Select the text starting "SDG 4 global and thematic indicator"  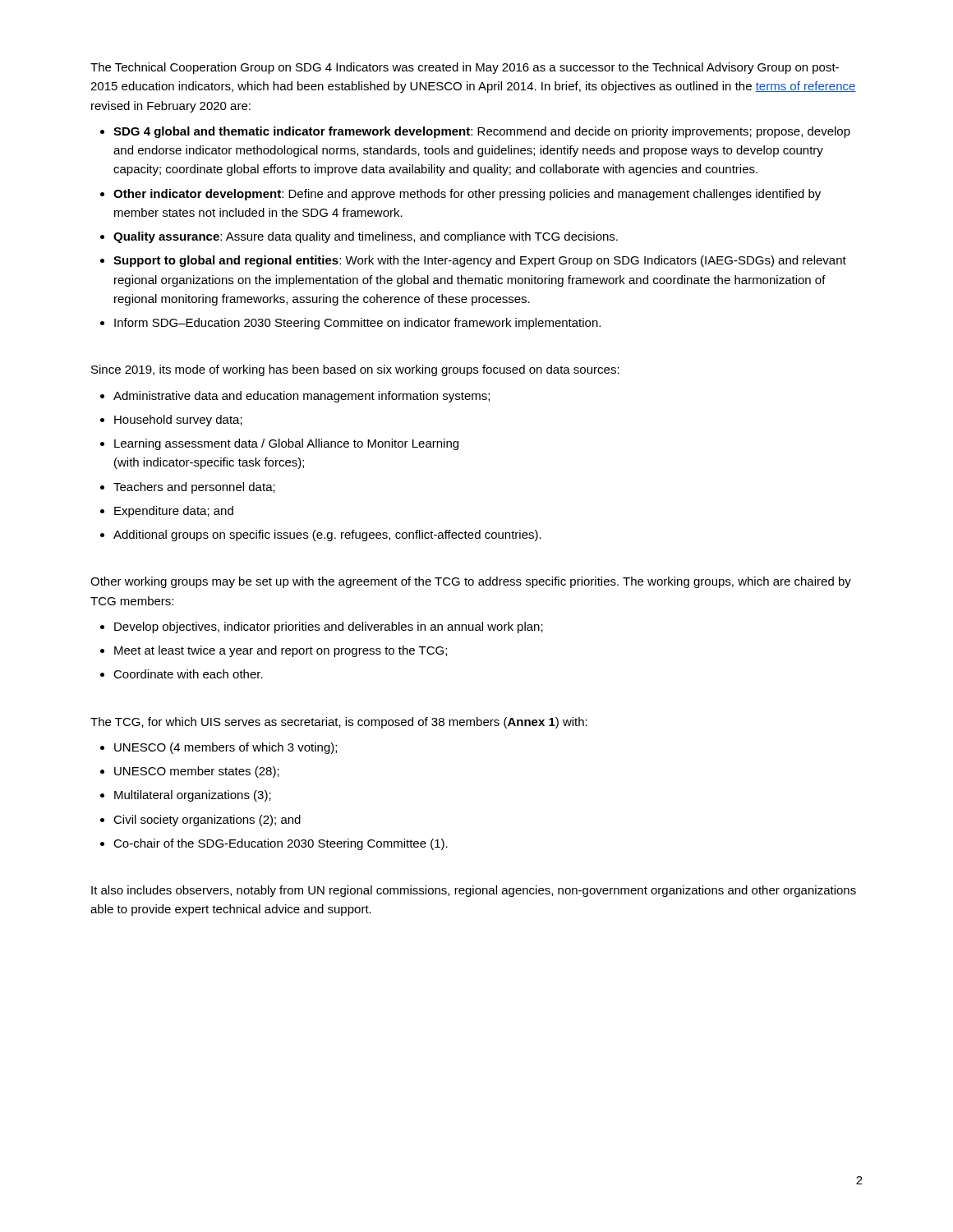(482, 150)
